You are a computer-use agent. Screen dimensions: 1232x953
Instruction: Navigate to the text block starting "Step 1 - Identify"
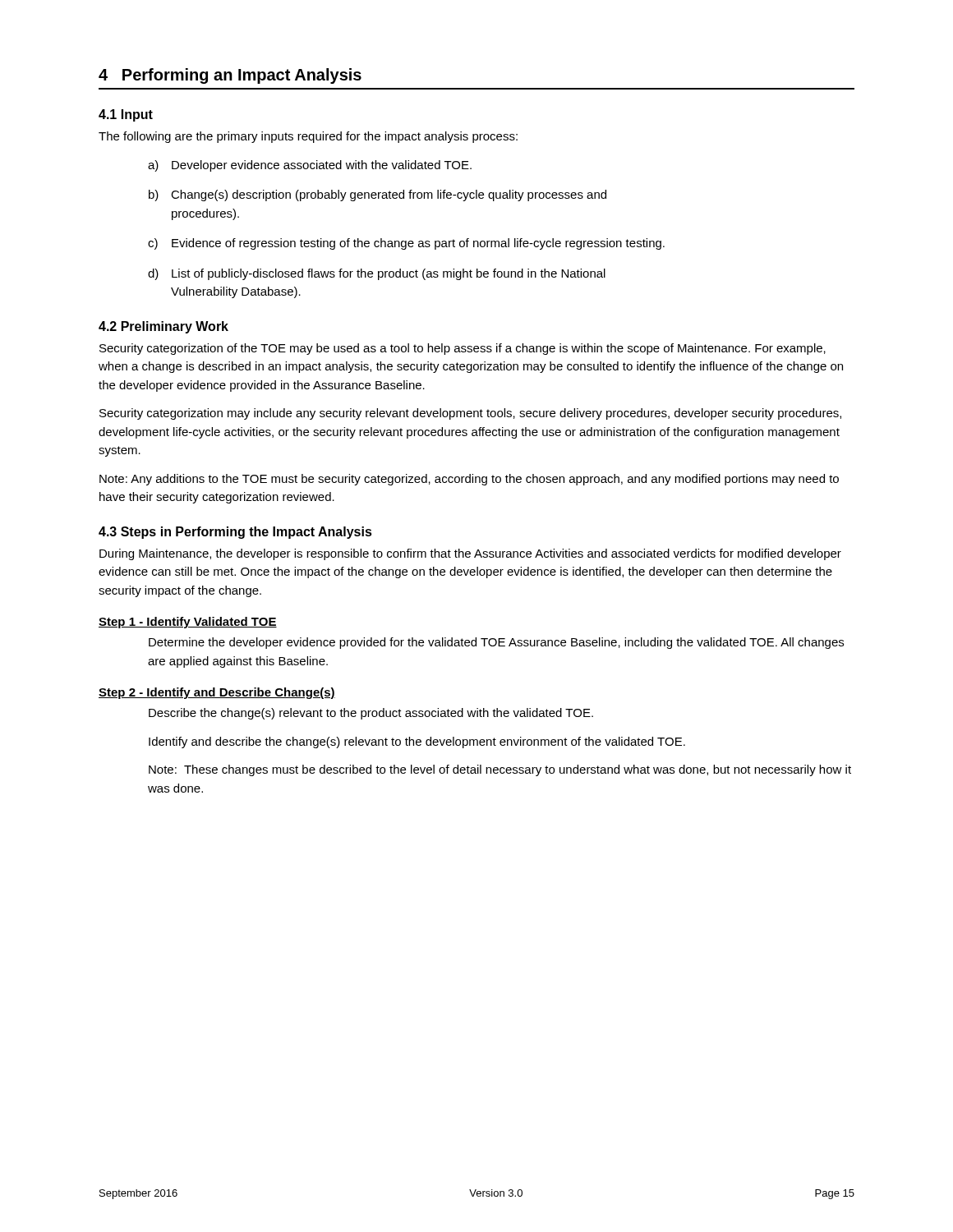click(188, 623)
